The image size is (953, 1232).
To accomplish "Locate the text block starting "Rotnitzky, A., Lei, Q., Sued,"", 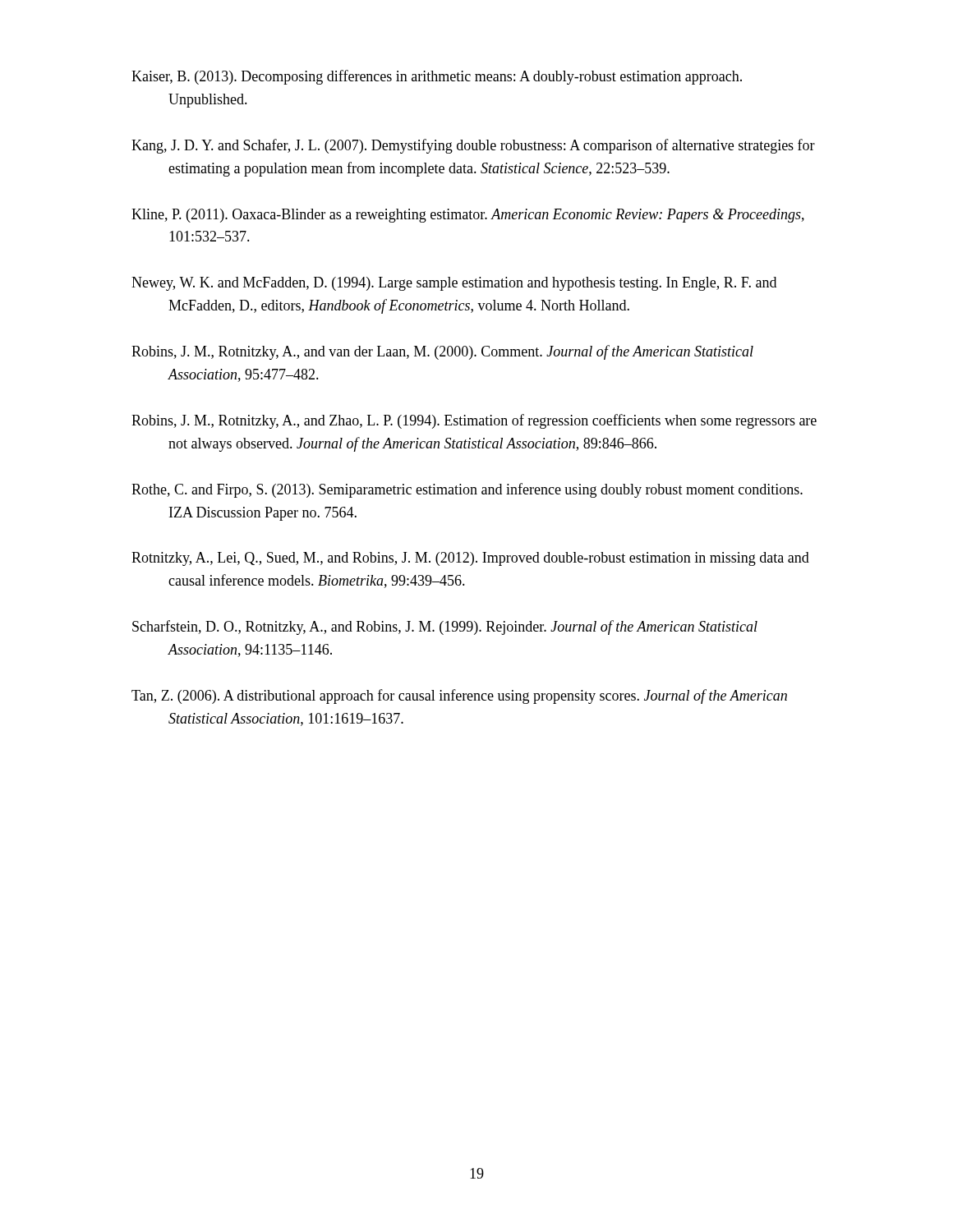I will click(470, 569).
